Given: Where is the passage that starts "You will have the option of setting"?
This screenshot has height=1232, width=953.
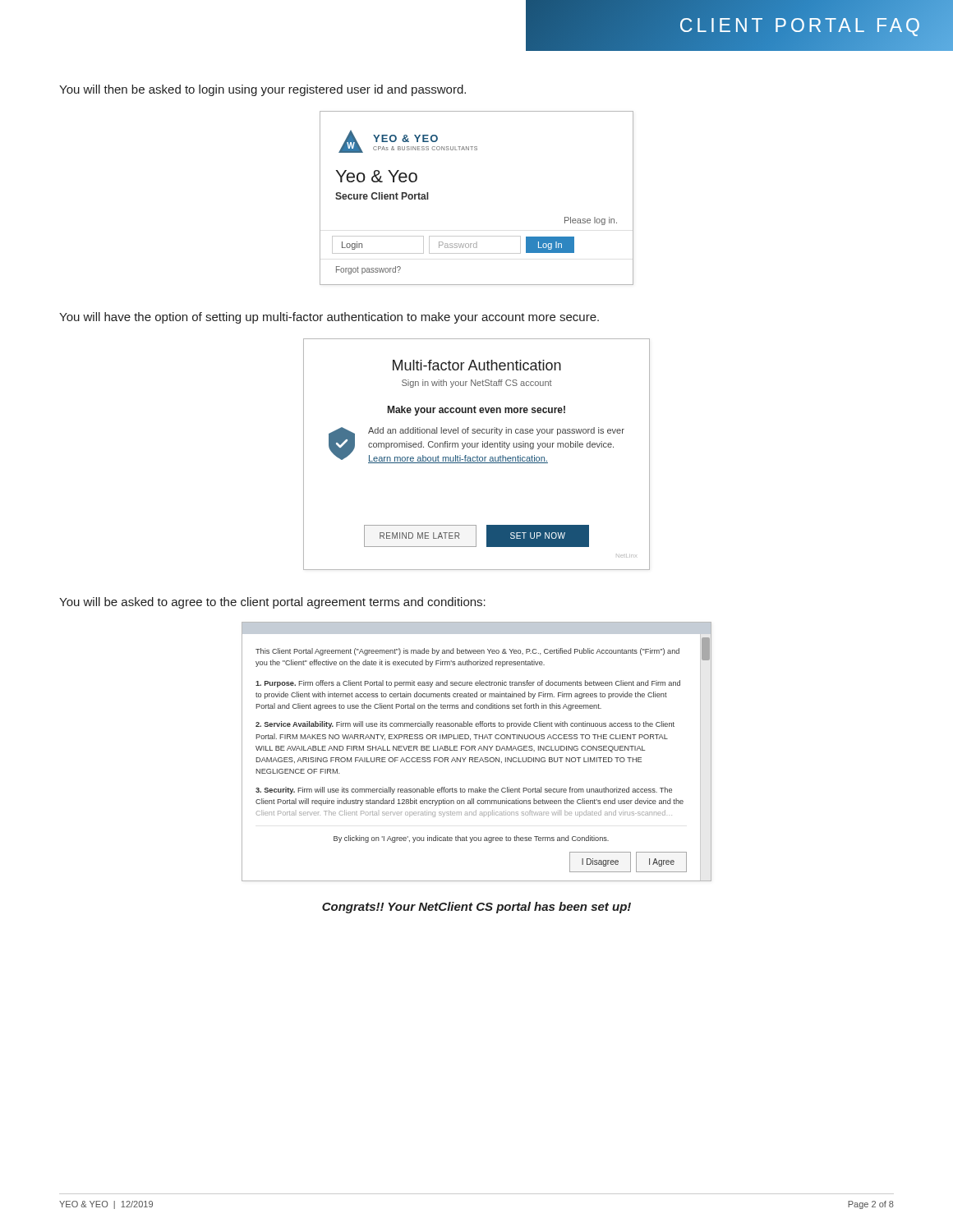Looking at the screenshot, I should click(329, 317).
